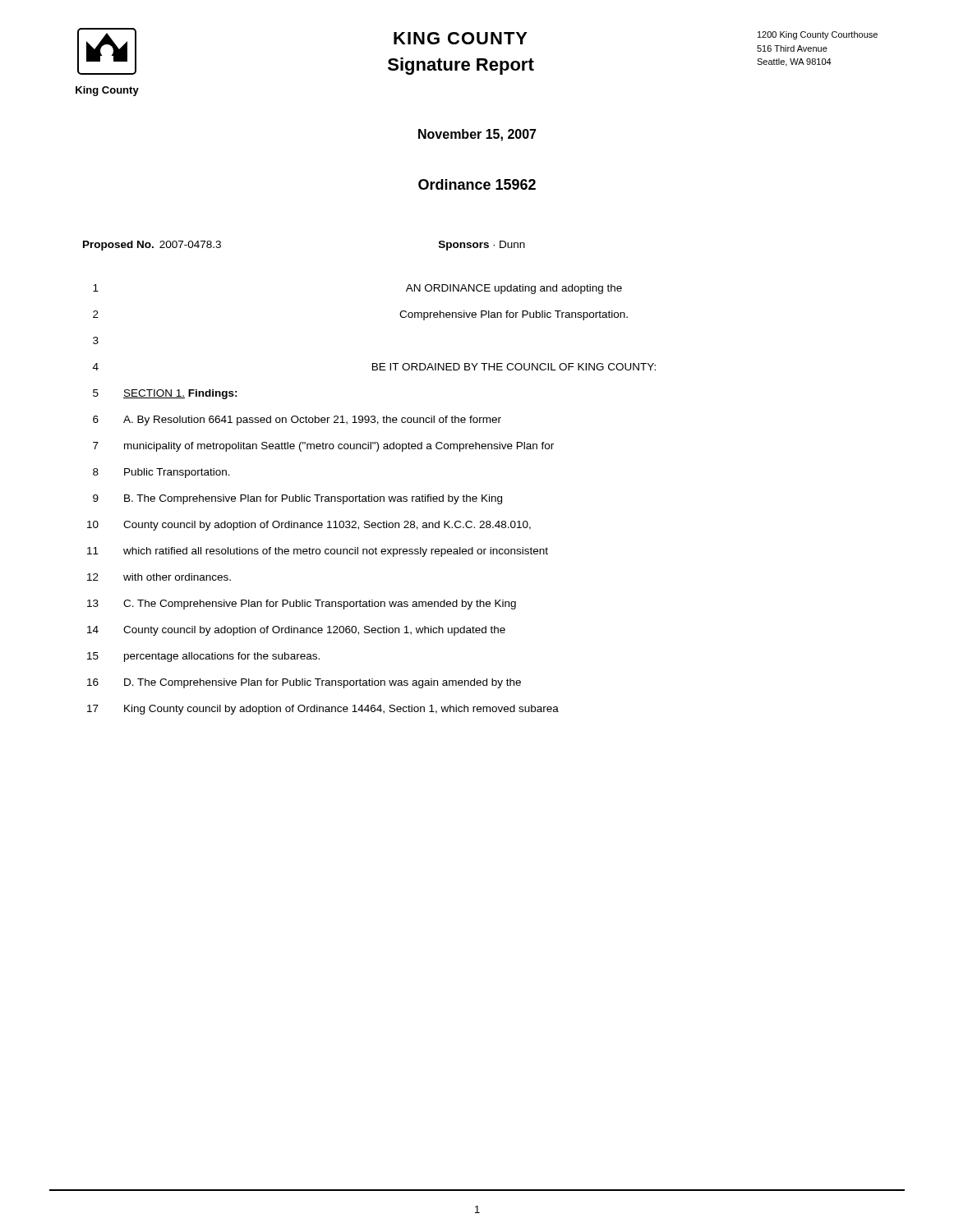Point to the passage starting "13 C. The Comprehensive Plan"
Screen dimensions: 1232x954
477,604
